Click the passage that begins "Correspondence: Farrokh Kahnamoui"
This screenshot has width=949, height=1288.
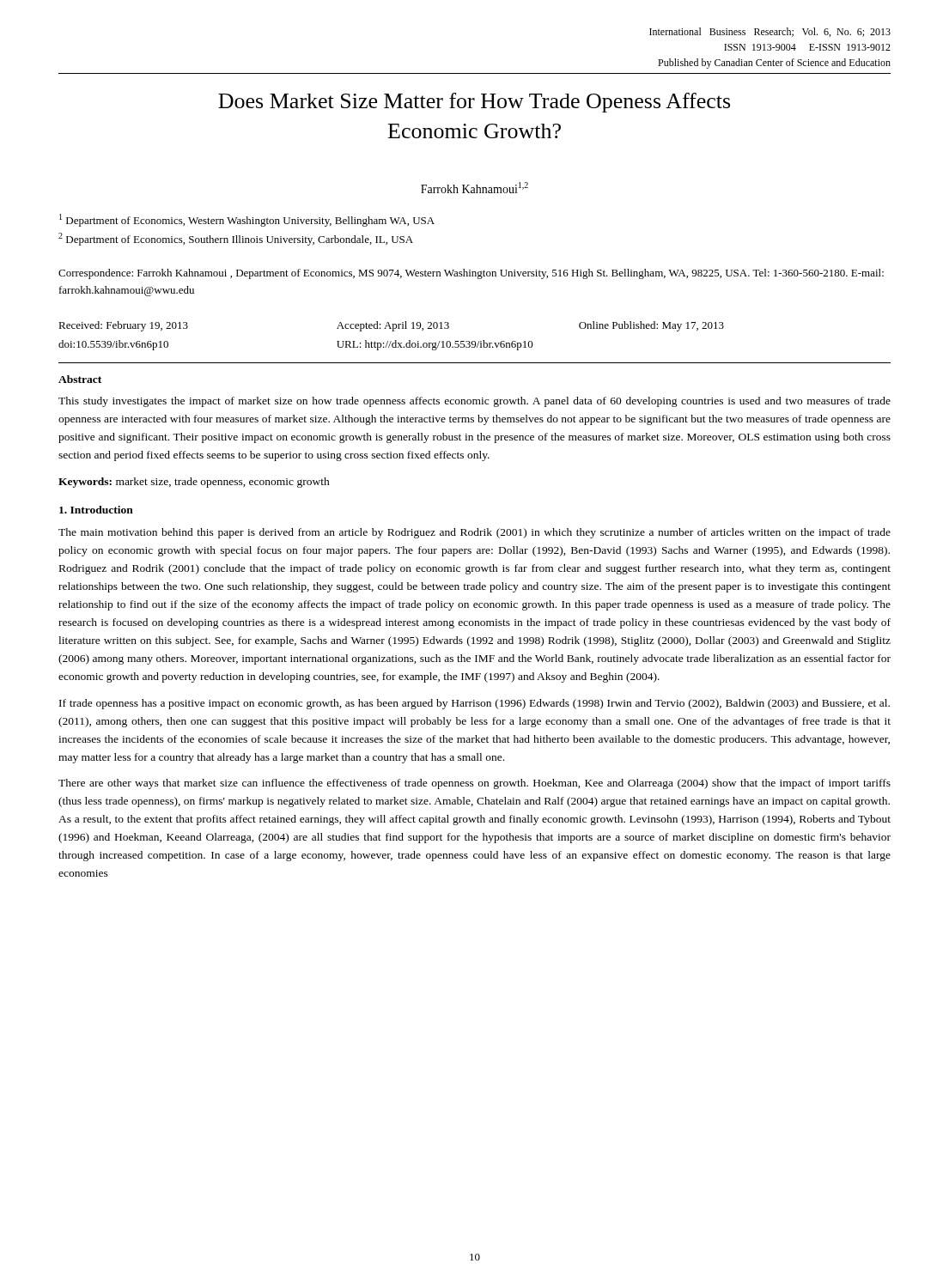[x=471, y=281]
